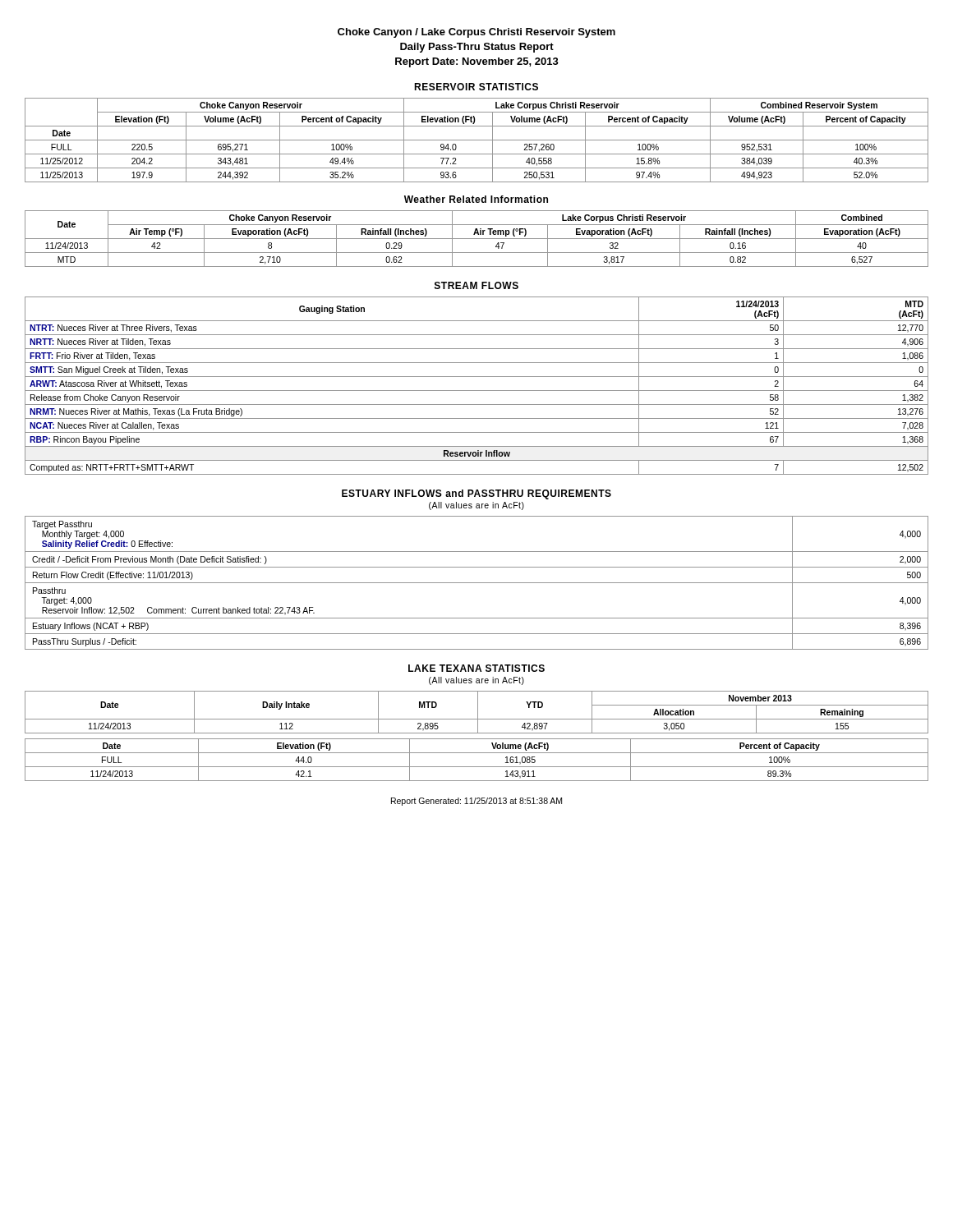Click on the title containing "Choke Canyon / Lake"
Viewport: 953px width, 1232px height.
[x=476, y=47]
